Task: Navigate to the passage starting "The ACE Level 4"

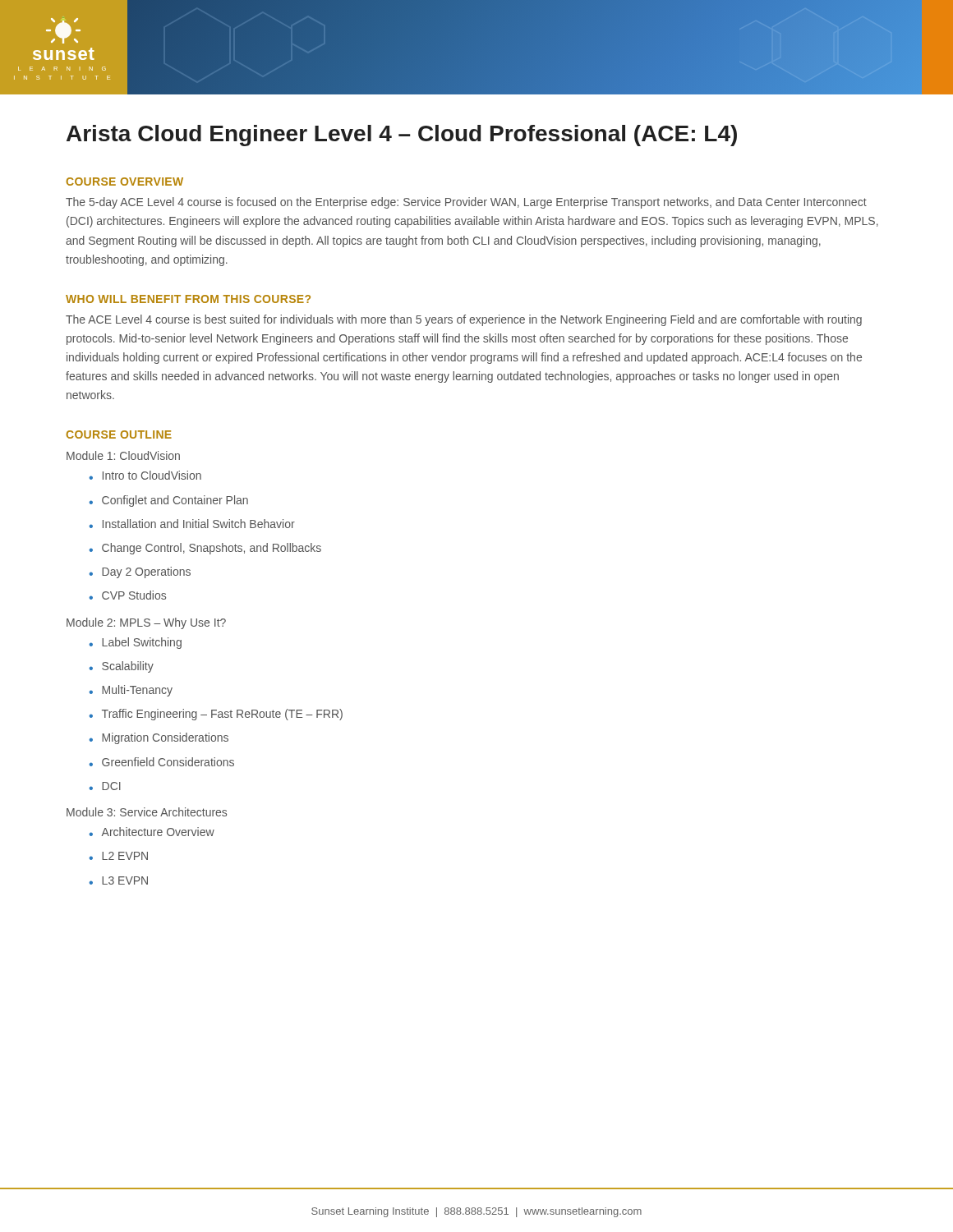Action: (476, 358)
